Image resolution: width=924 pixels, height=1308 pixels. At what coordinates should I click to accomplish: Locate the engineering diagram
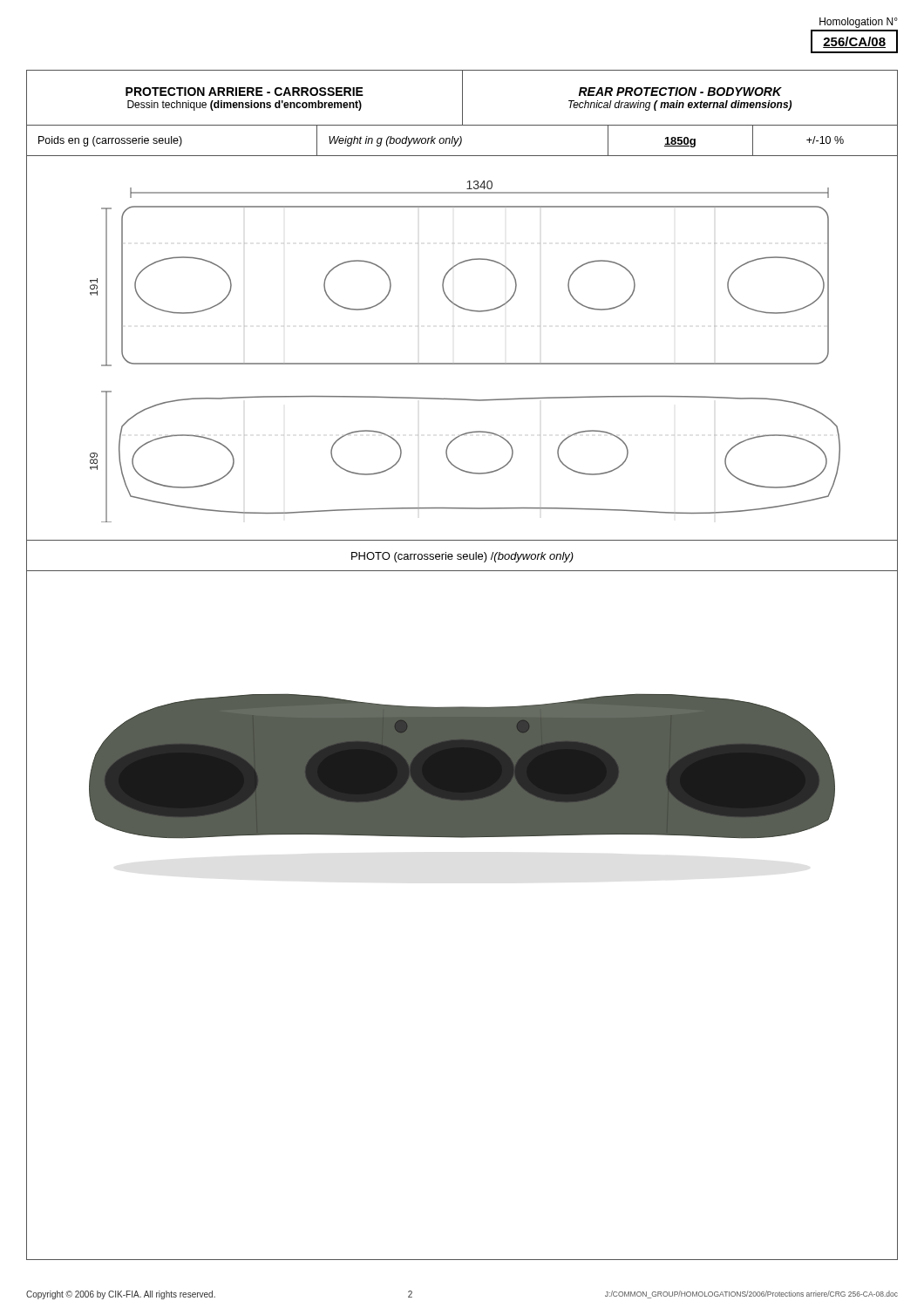click(462, 348)
